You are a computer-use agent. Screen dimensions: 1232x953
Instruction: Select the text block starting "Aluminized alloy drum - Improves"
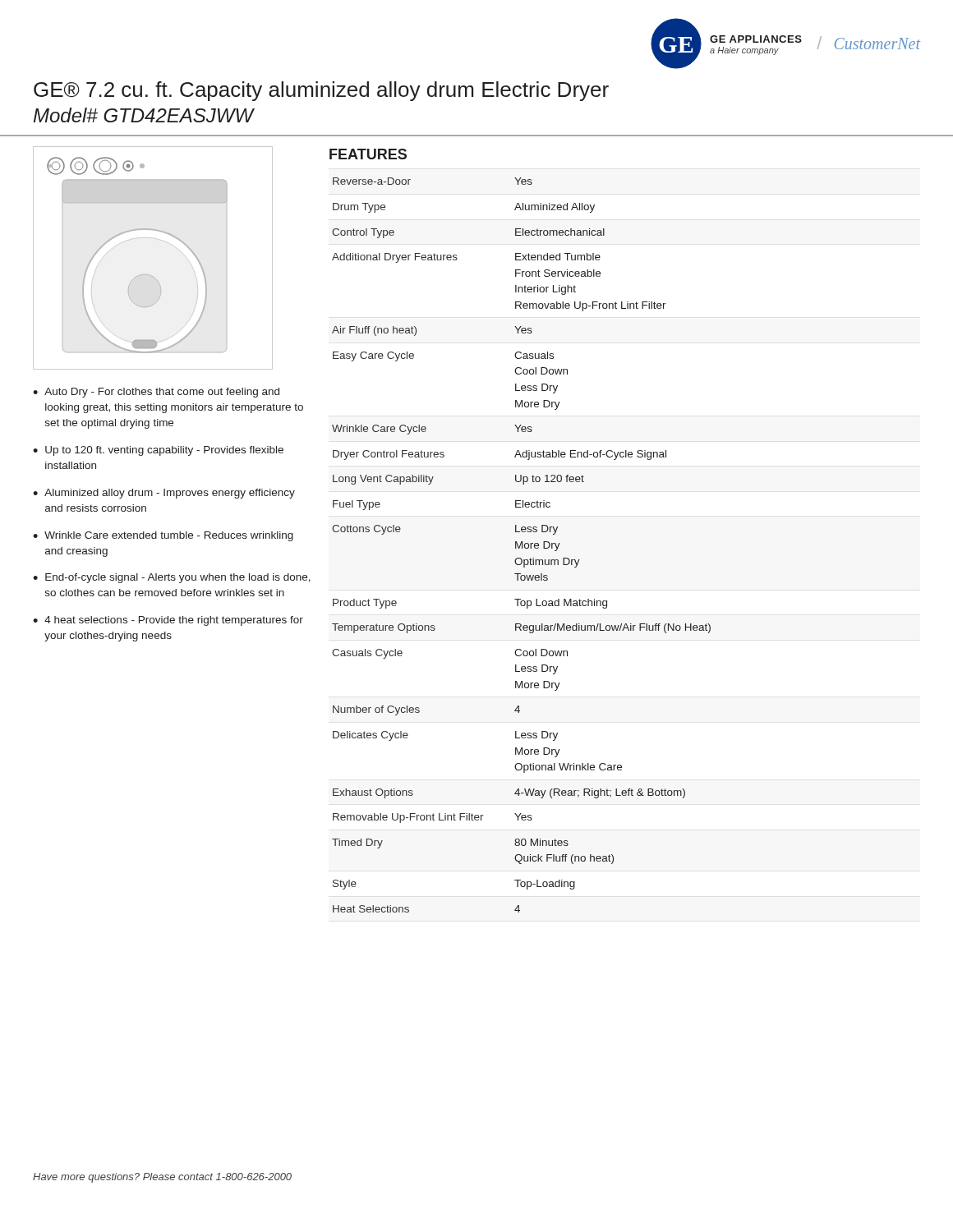click(170, 500)
